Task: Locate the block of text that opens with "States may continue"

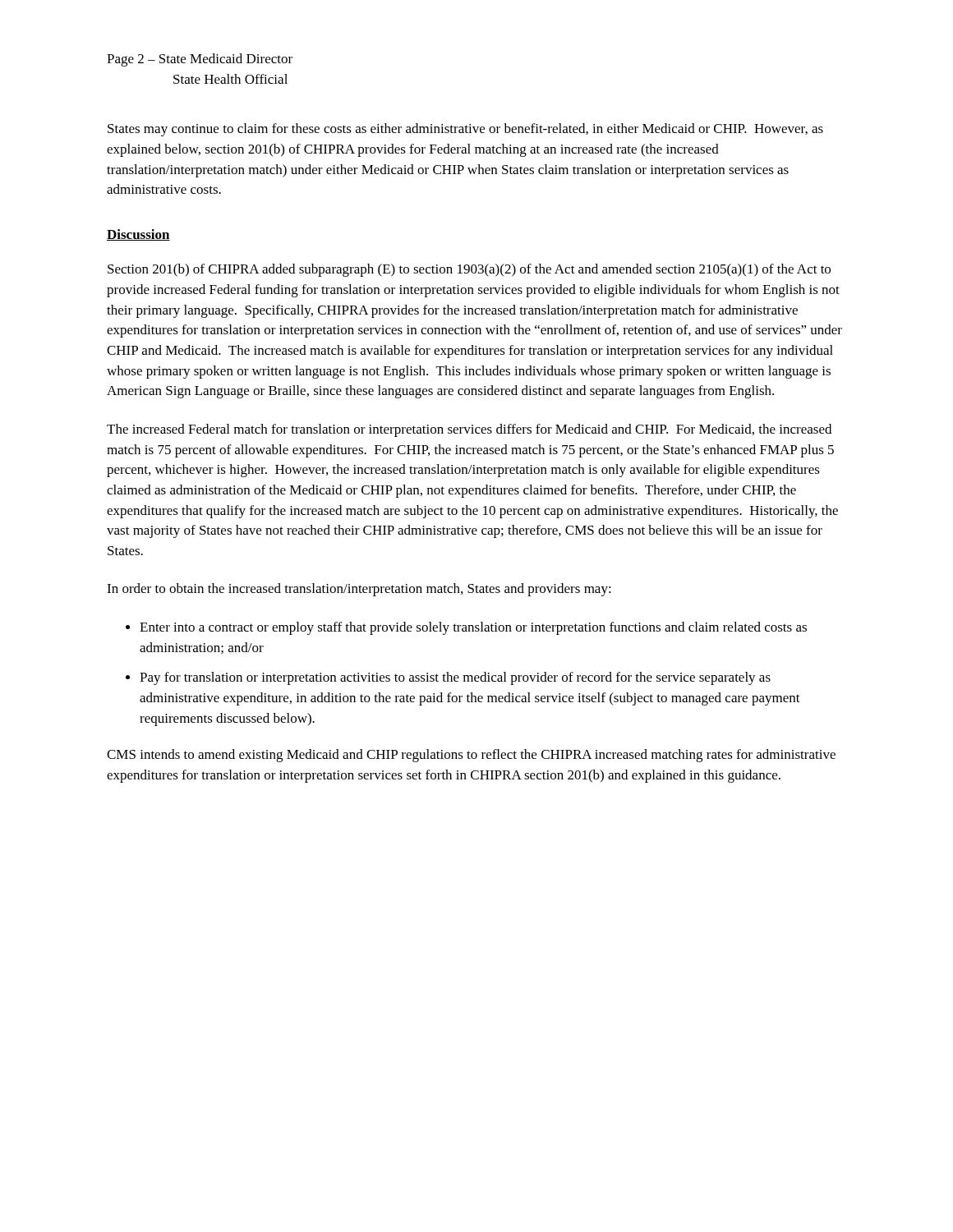Action: click(x=465, y=159)
